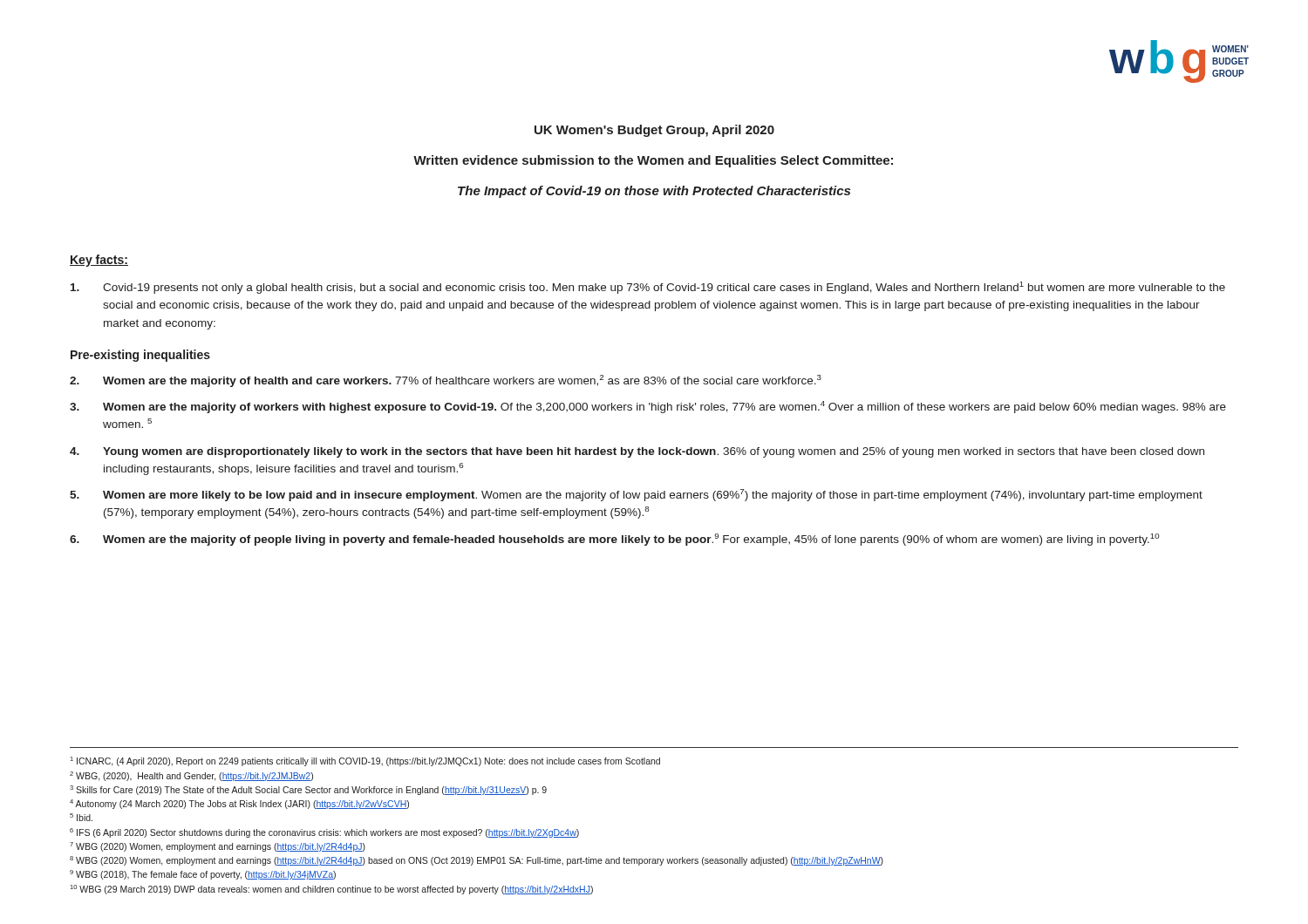
Task: Find the footnote containing "8 WBG (2020) Women,"
Action: tap(477, 860)
